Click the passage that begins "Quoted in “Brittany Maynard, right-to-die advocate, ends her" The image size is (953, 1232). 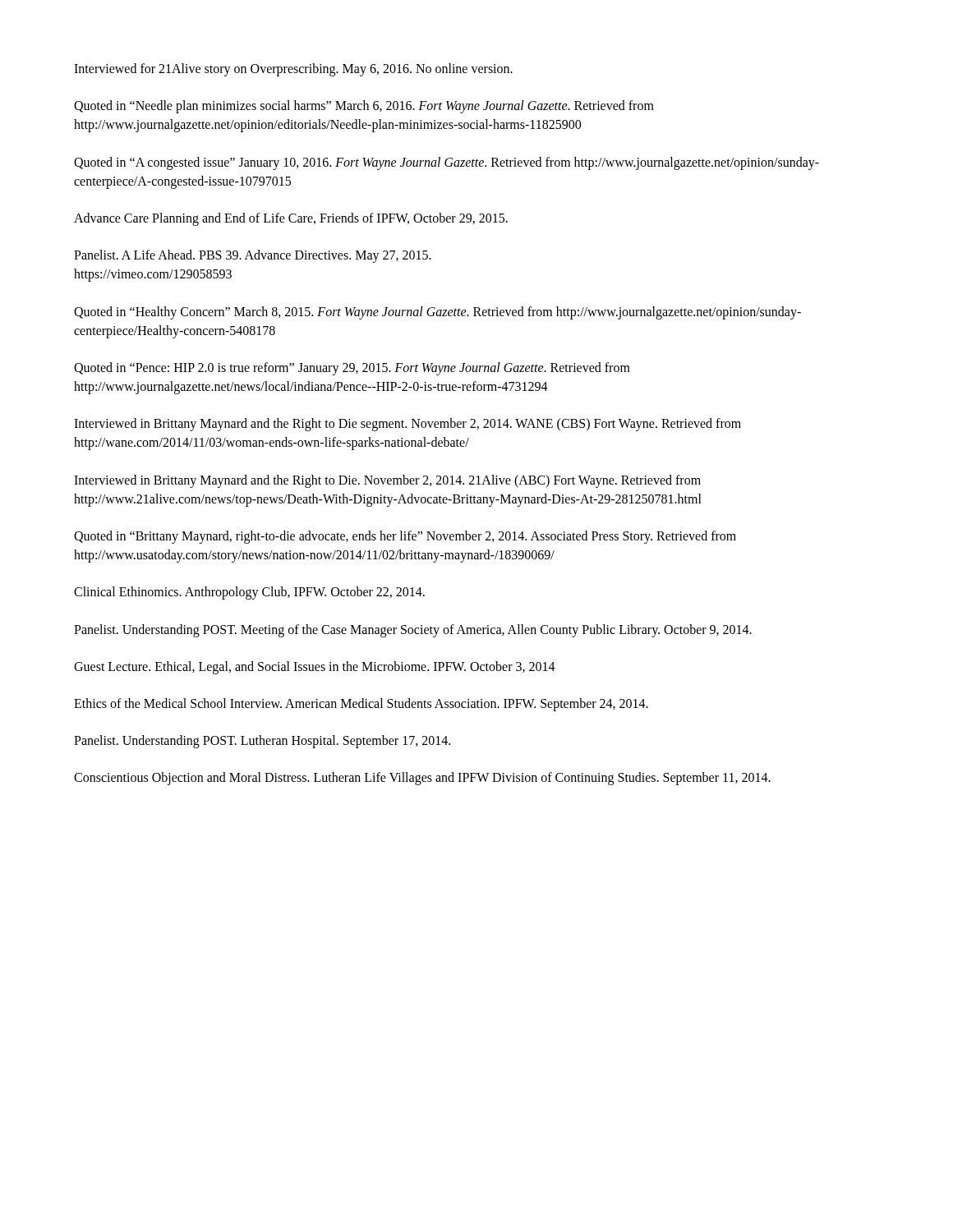[405, 545]
